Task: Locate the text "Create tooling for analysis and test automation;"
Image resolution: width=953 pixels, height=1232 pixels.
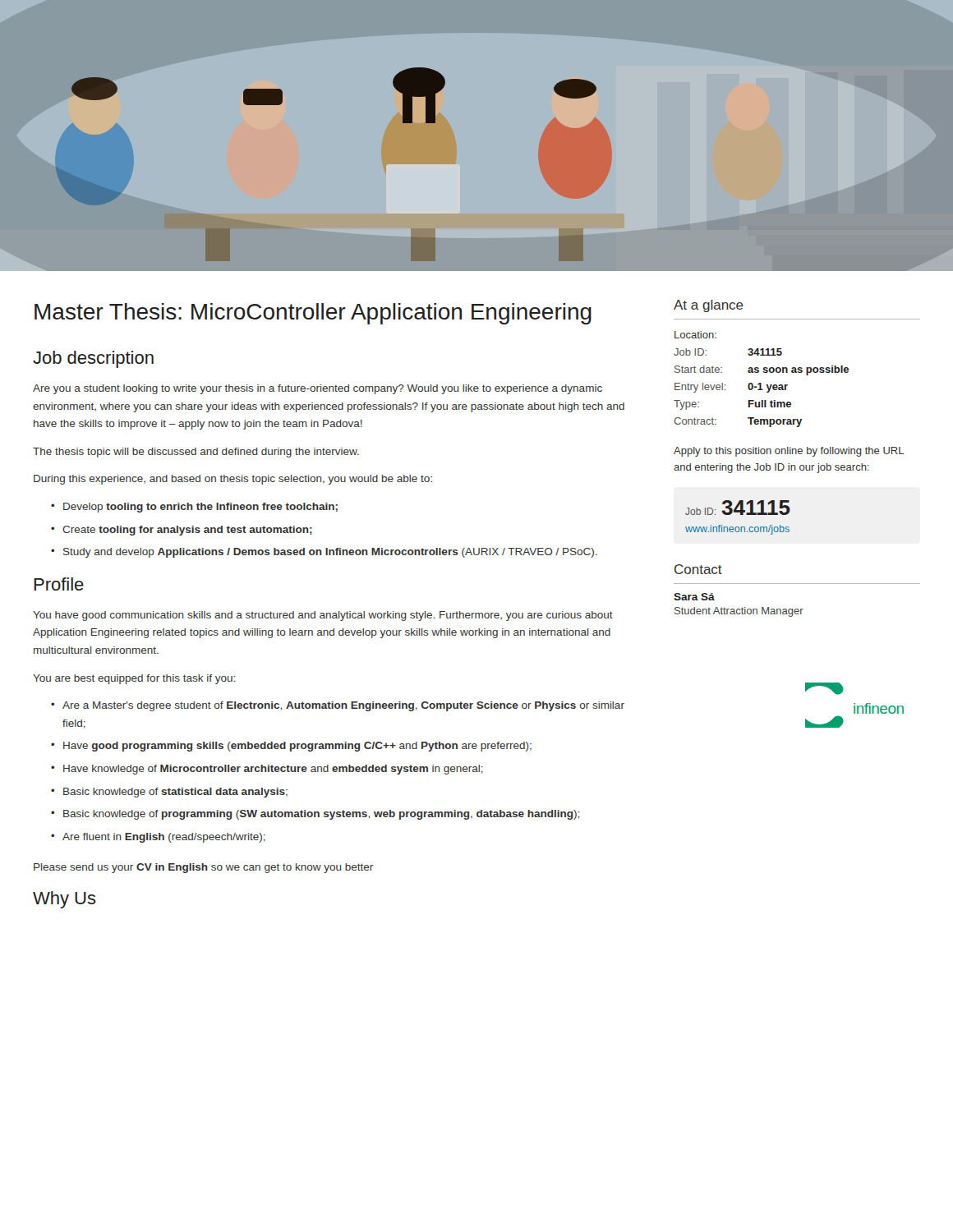Action: (x=188, y=529)
